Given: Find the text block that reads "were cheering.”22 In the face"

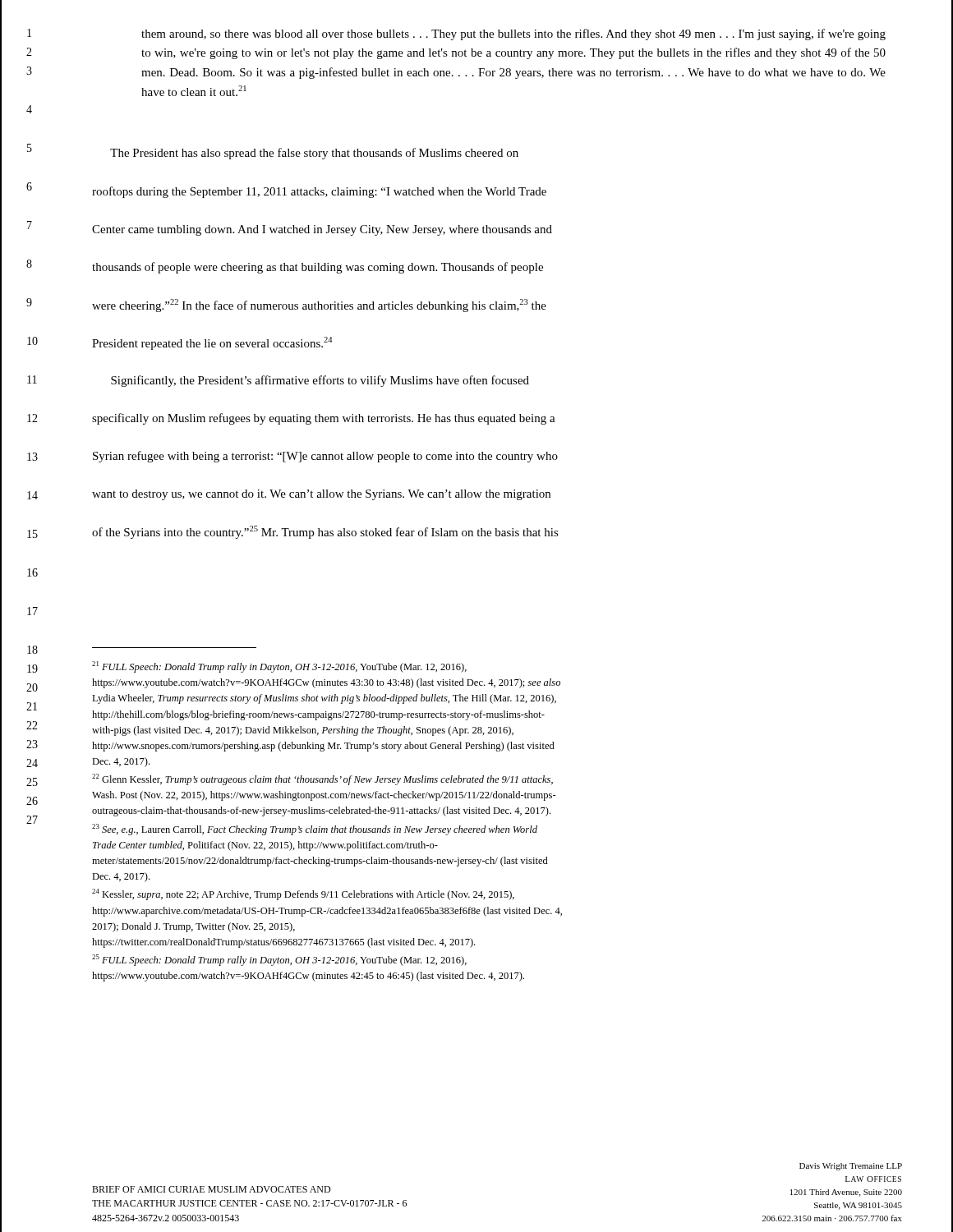Looking at the screenshot, I should coord(489,306).
